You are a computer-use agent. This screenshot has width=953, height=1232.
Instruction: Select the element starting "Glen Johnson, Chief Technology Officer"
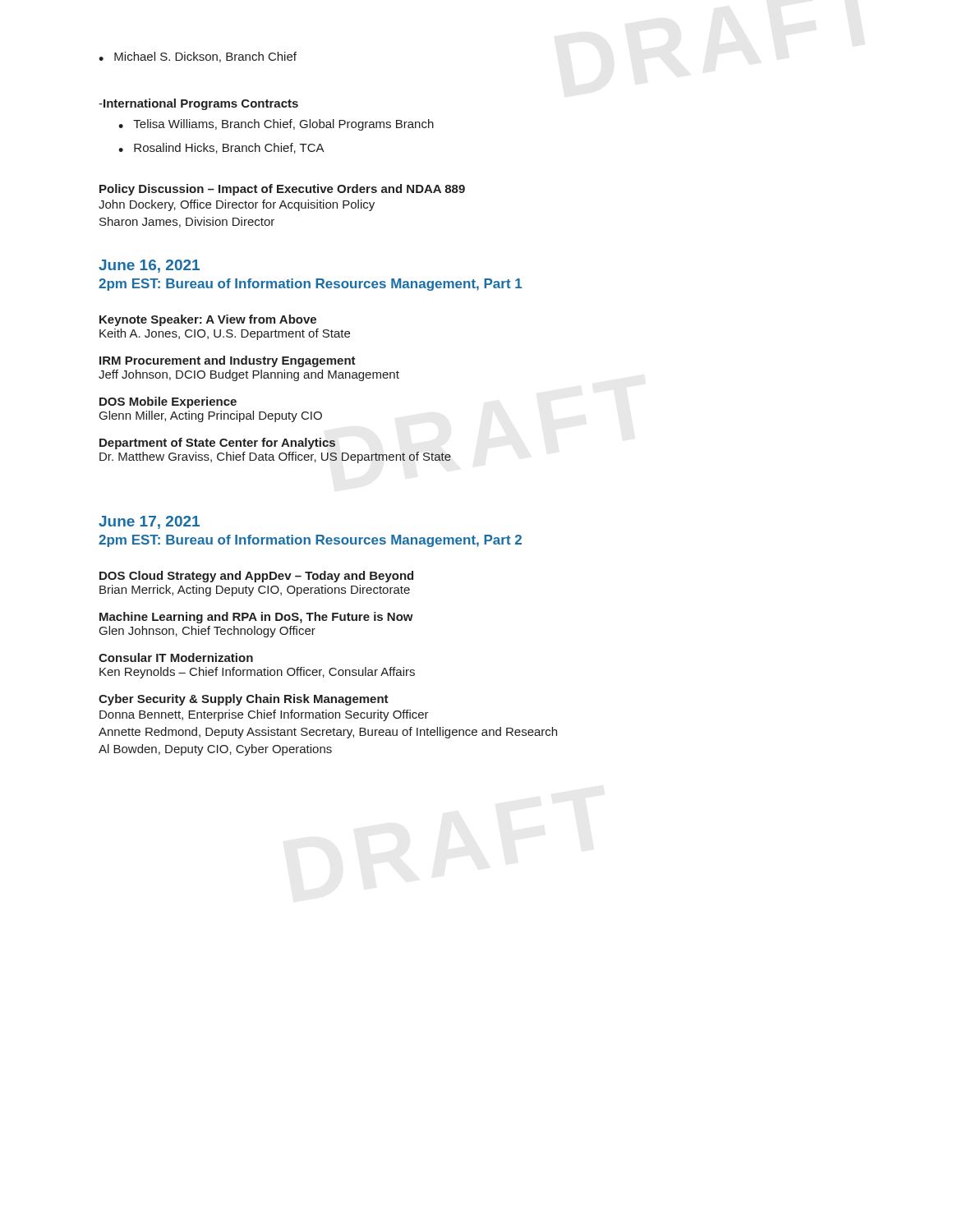tap(207, 630)
